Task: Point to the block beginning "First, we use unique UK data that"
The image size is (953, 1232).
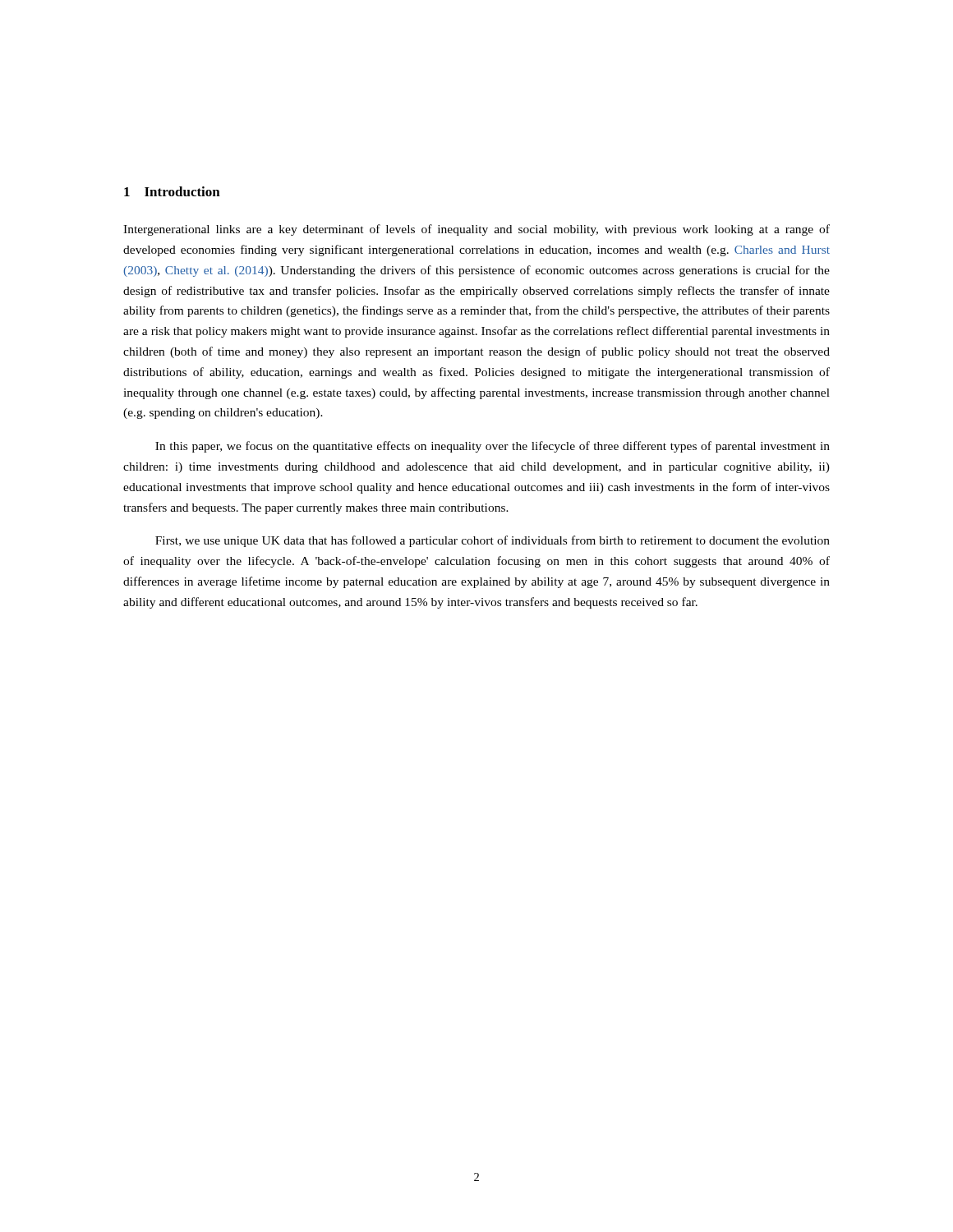Action: coord(476,571)
